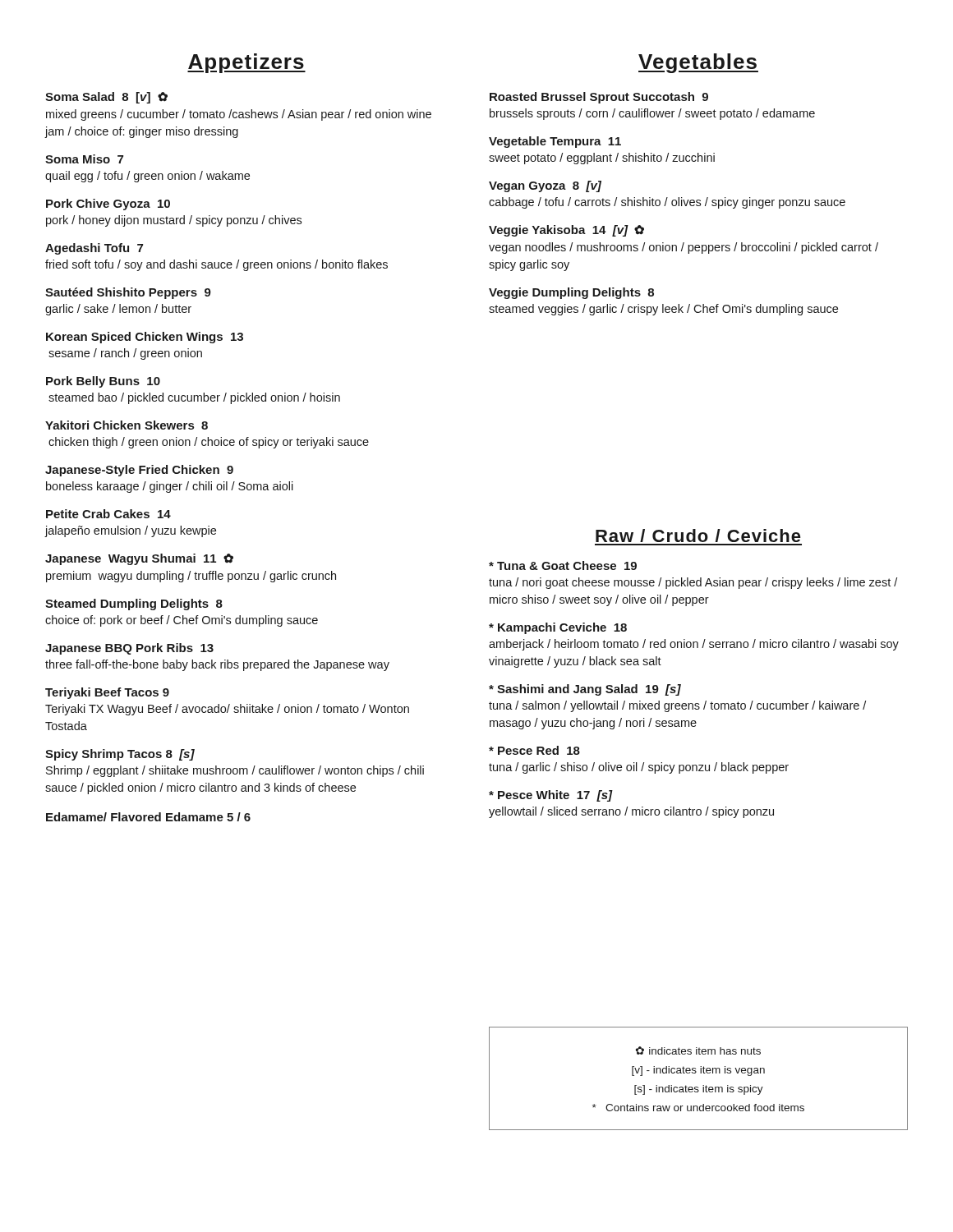Find the block on this page that starts "Veggie Yakisoba 14 [v] ✿"
This screenshot has width=953, height=1232.
pyautogui.click(x=698, y=248)
